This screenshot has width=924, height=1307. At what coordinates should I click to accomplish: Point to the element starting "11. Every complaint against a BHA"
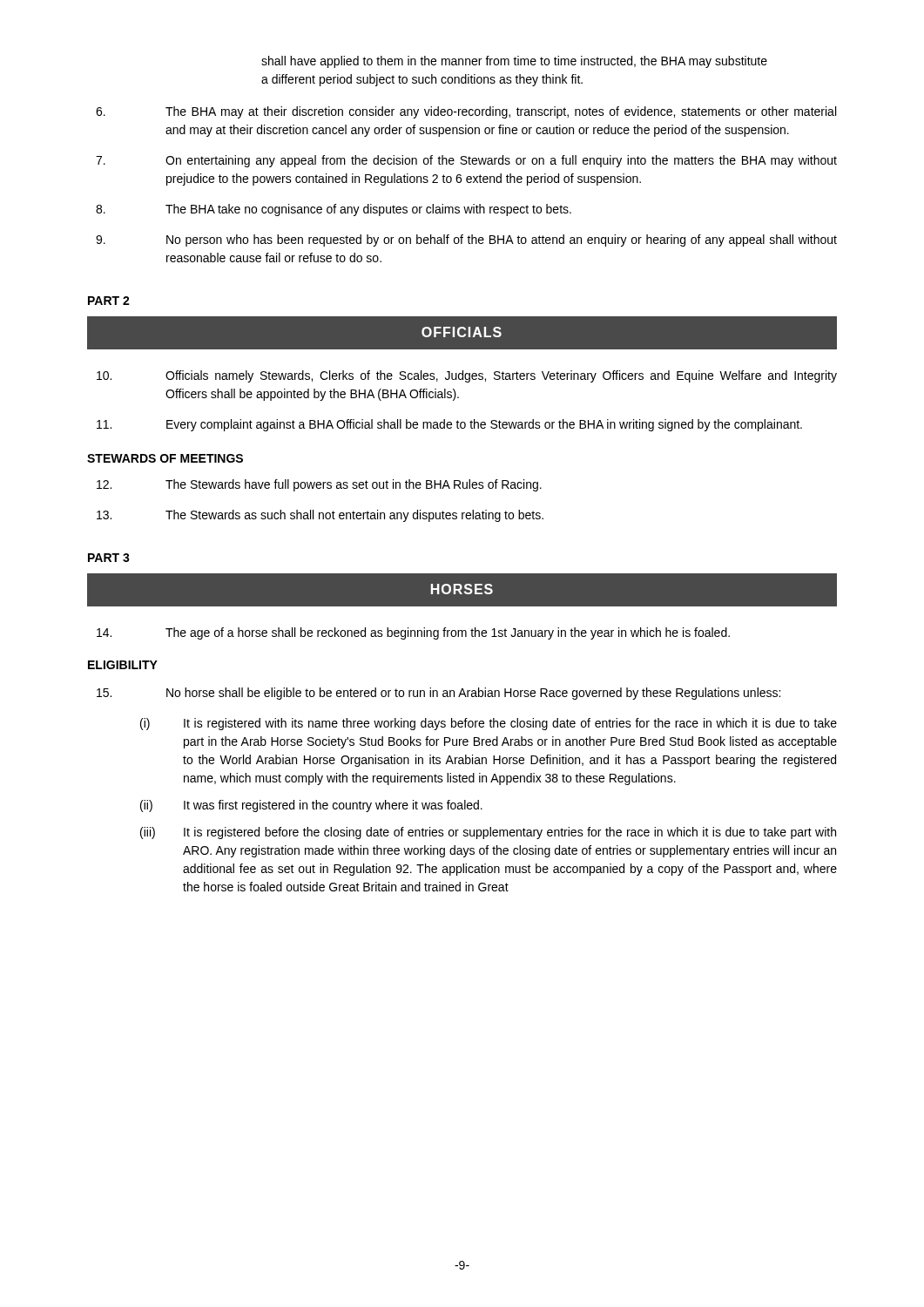coord(462,425)
